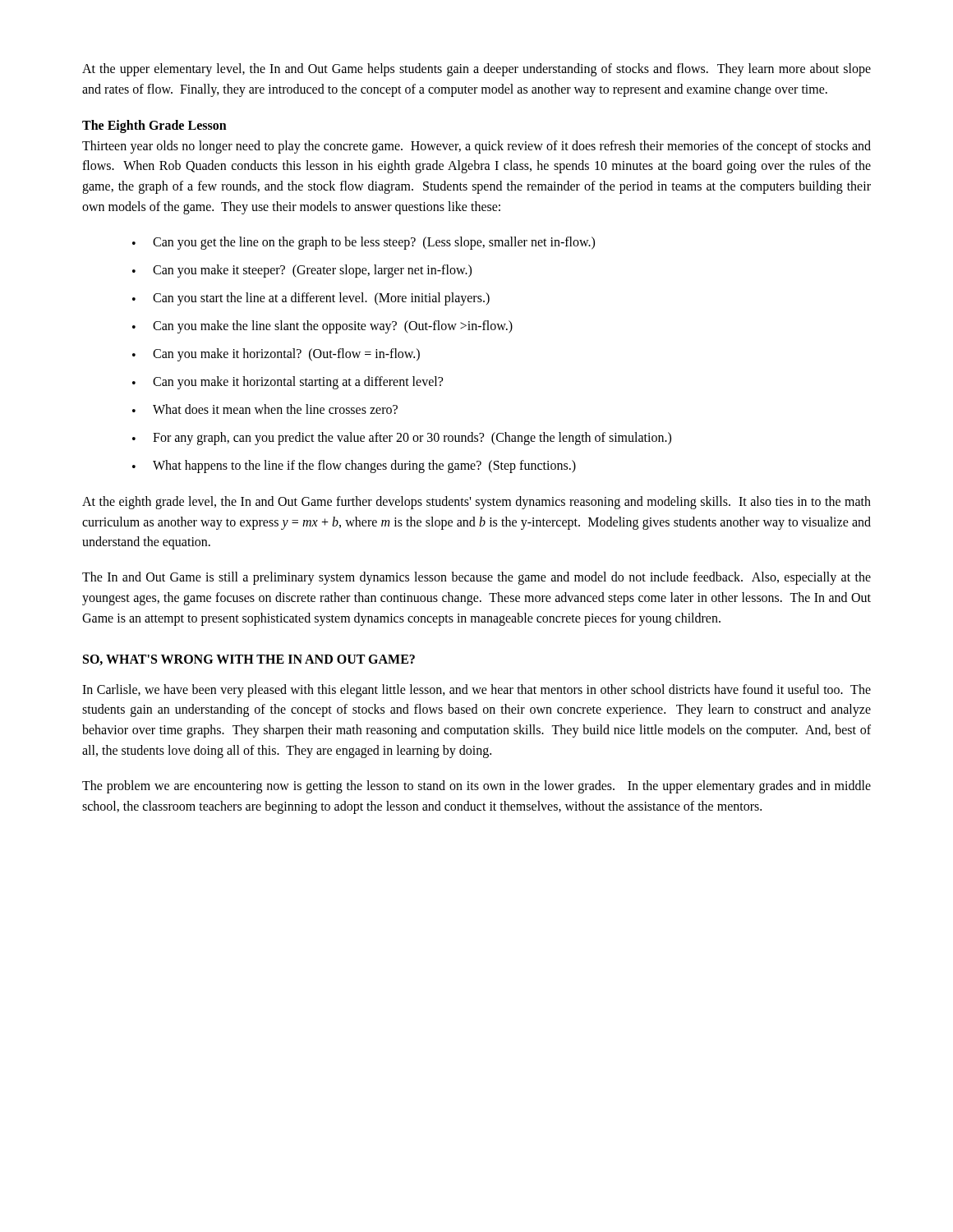Locate the region starting "At the eighth grade level, the"
953x1232 pixels.
476,522
